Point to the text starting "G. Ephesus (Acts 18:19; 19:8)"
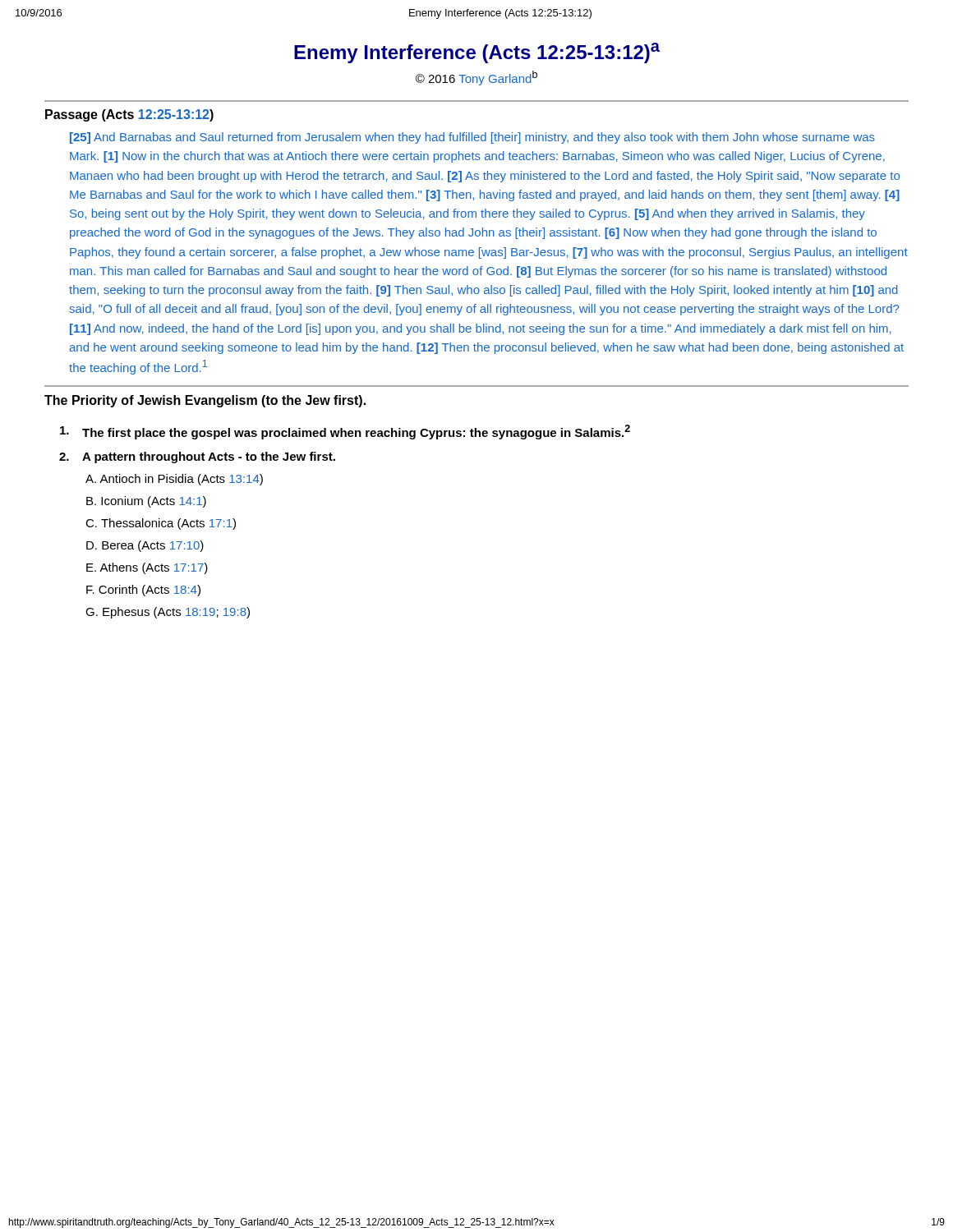953x1232 pixels. [168, 612]
